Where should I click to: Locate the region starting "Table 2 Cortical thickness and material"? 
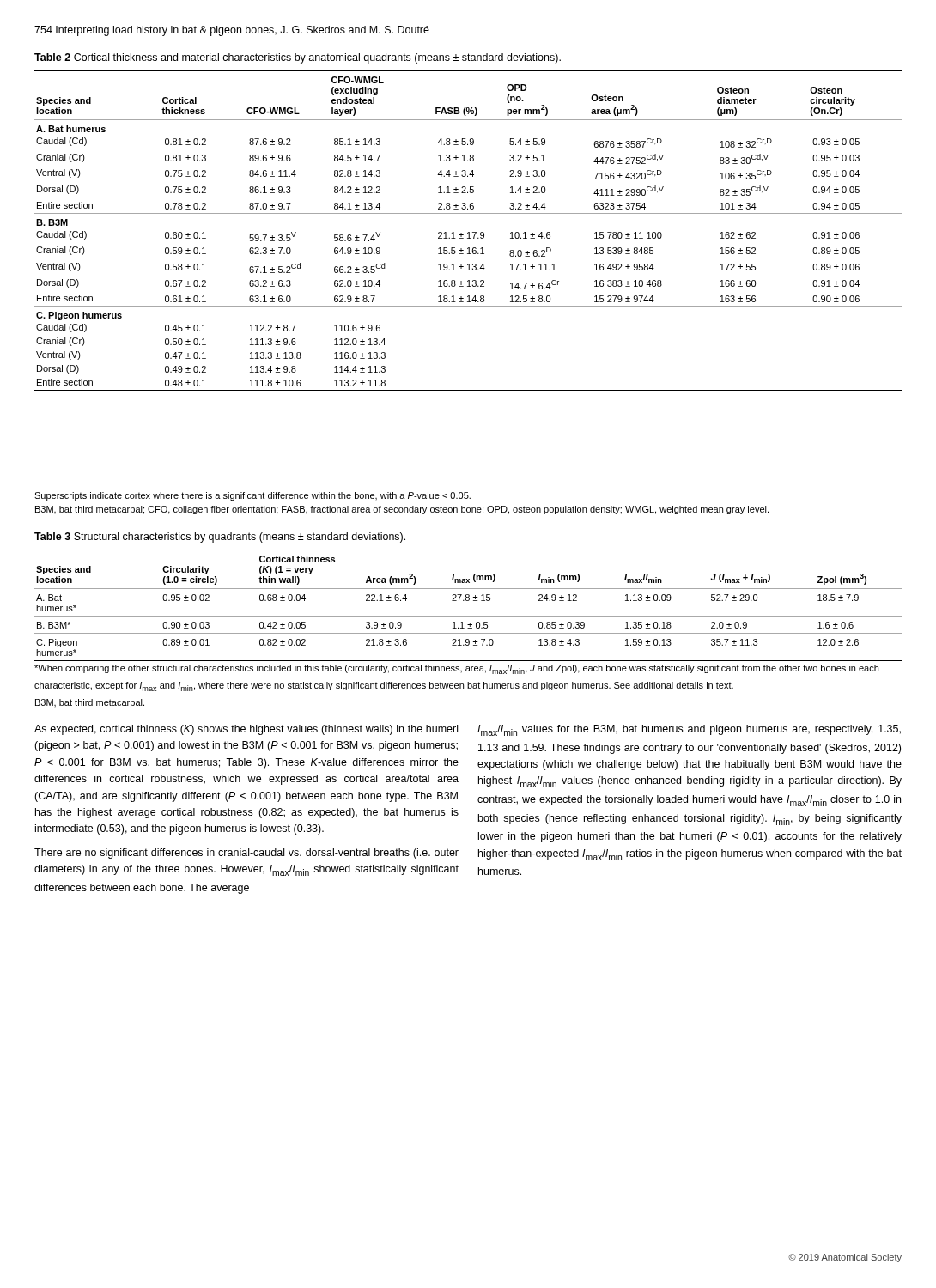(x=298, y=58)
